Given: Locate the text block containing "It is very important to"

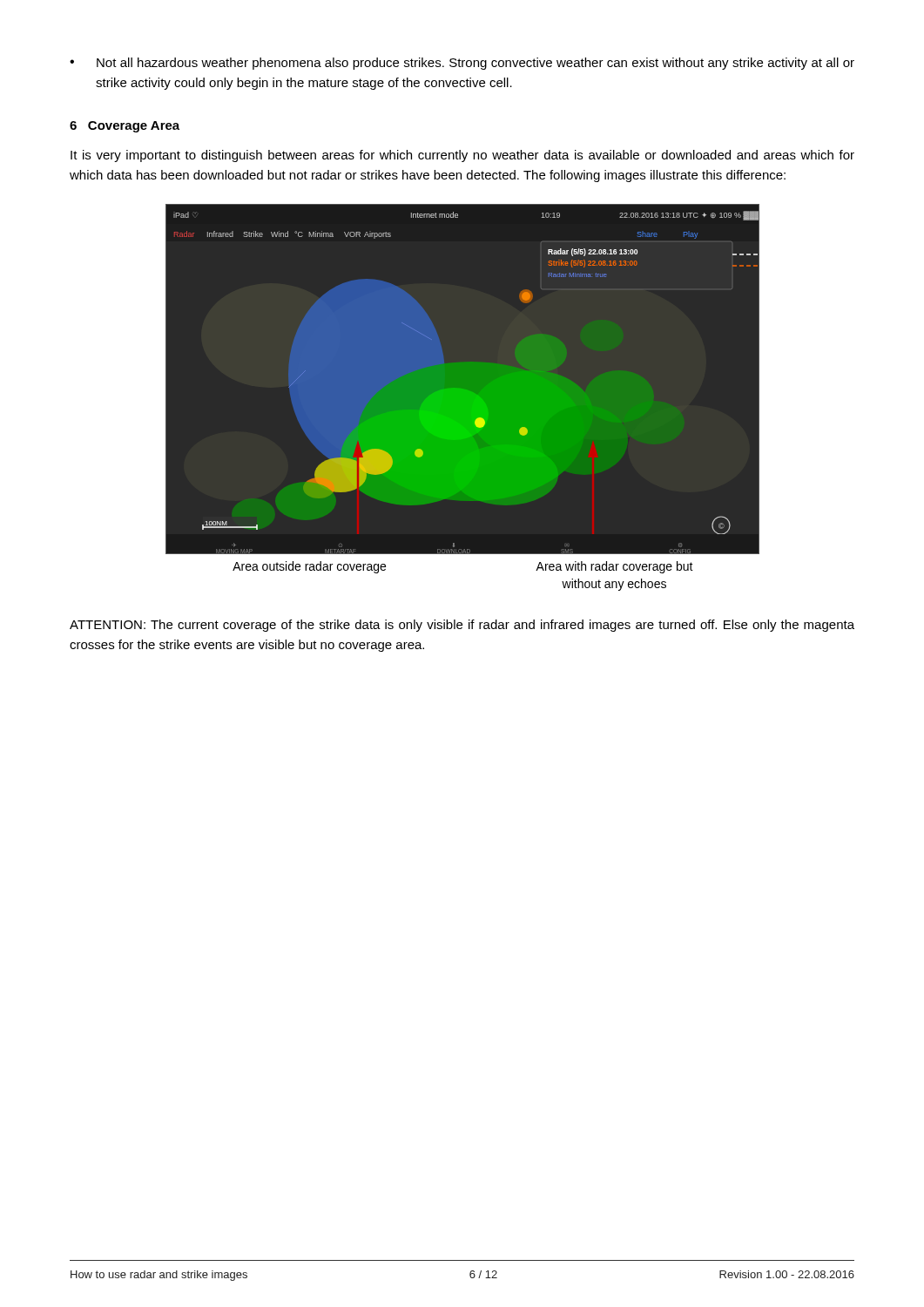Looking at the screenshot, I should tap(462, 164).
